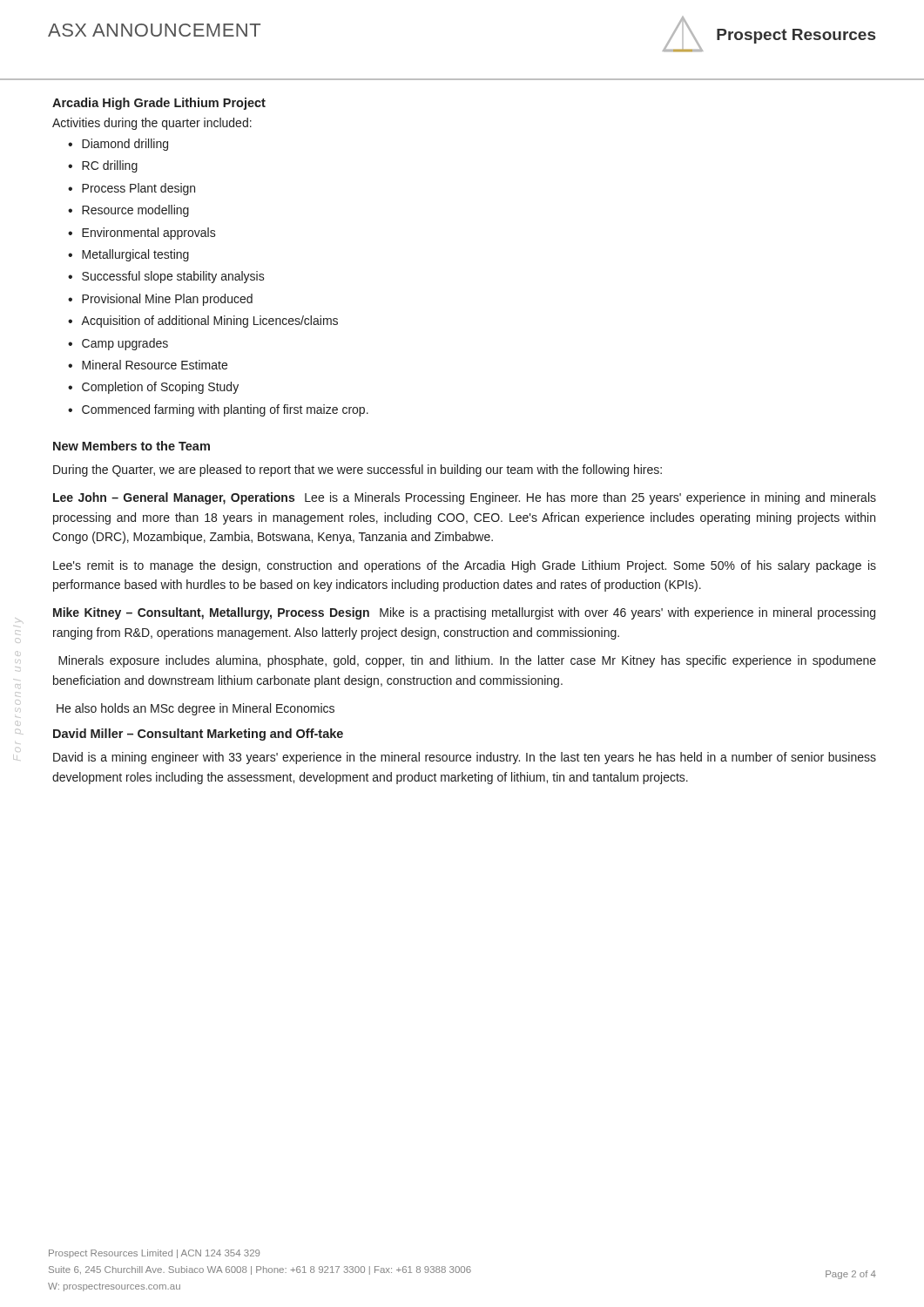Click on the list item with the text "Mineral Resource Estimate"
The image size is (924, 1307).
coord(155,365)
